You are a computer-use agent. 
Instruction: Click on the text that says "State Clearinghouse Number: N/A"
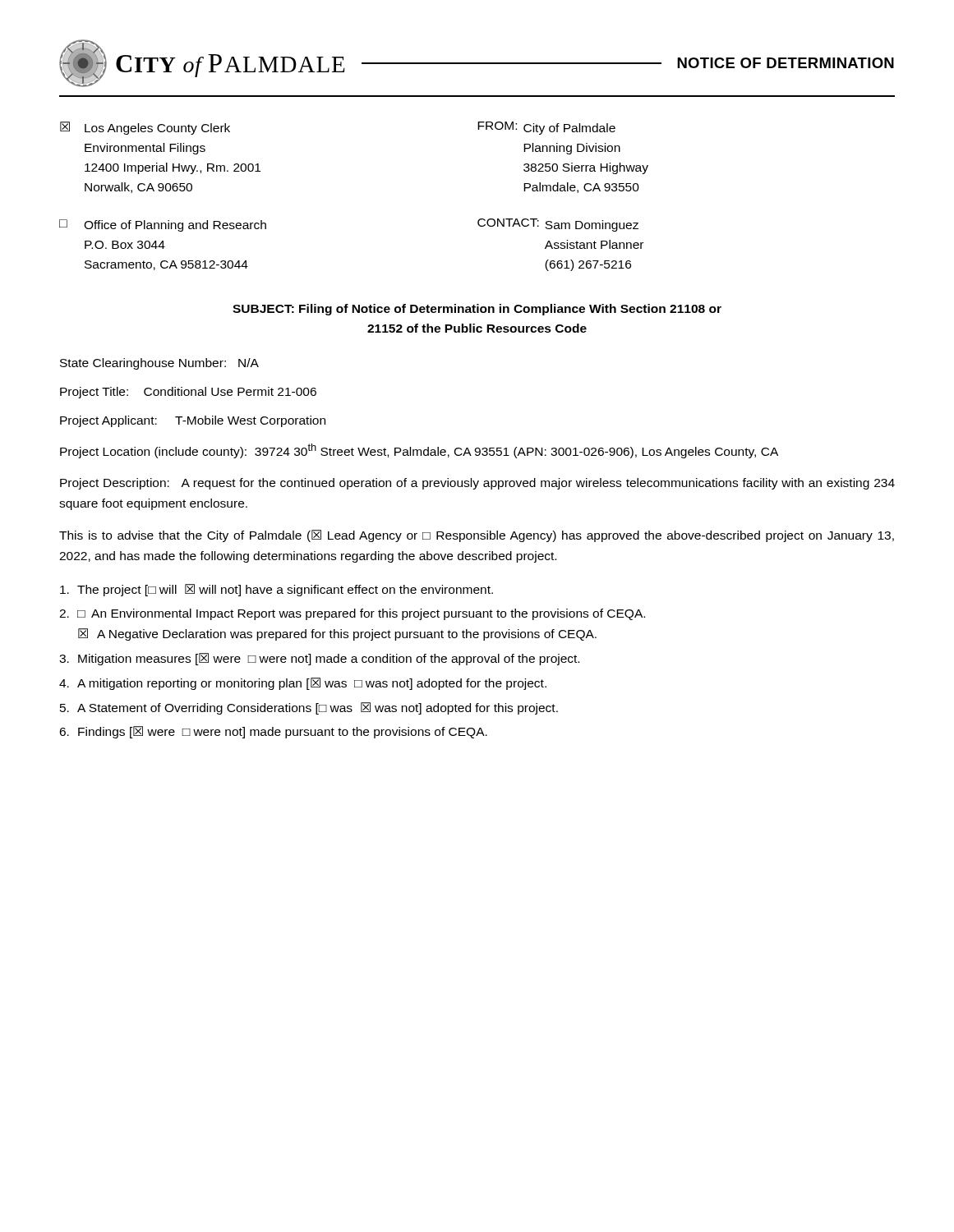point(159,363)
